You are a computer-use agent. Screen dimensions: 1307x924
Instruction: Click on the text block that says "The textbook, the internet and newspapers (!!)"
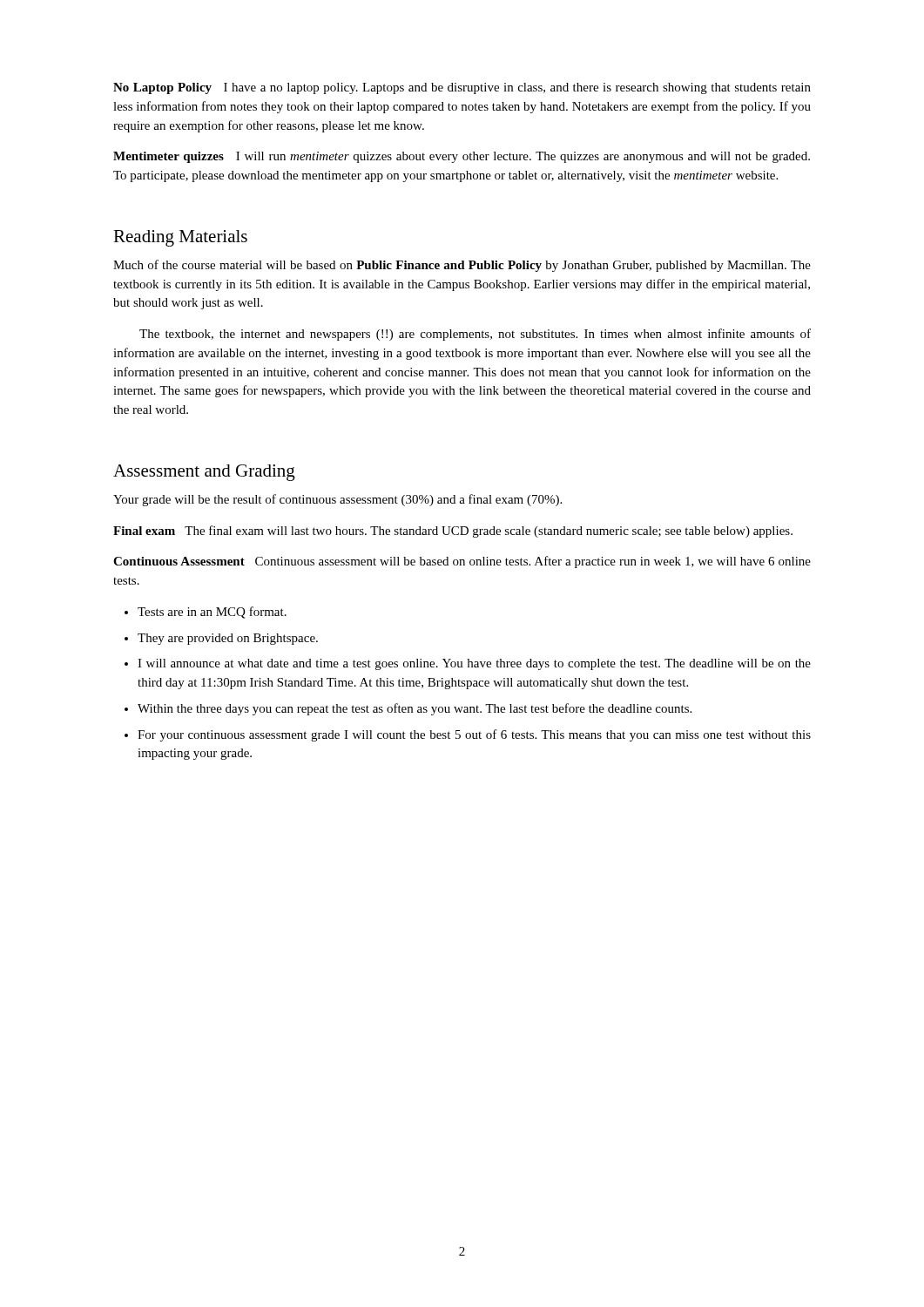tap(462, 372)
